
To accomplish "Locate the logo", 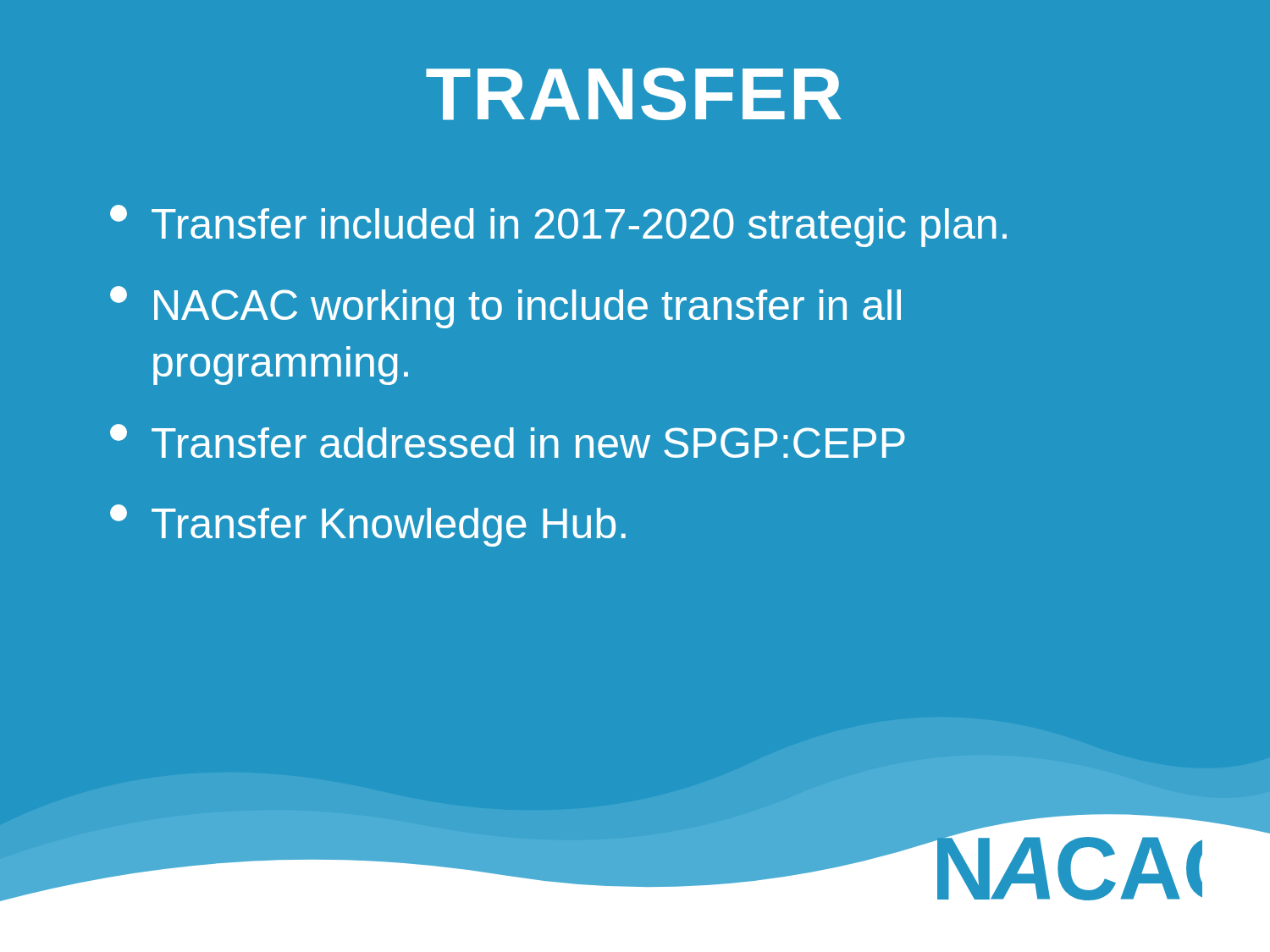I will pos(1067,867).
